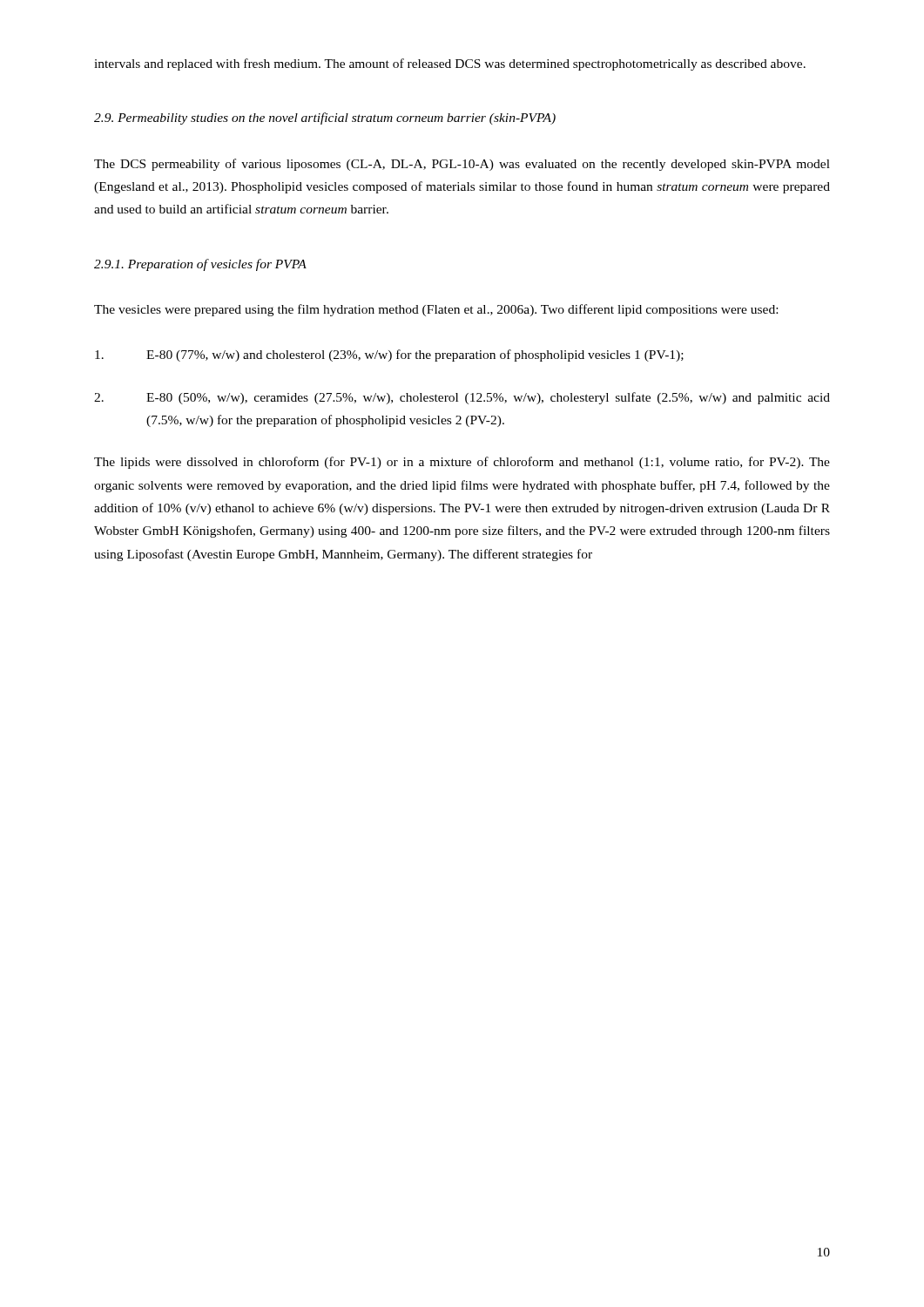Locate the text block that says "The lipids were"
This screenshot has width=924, height=1307.
pyautogui.click(x=462, y=508)
